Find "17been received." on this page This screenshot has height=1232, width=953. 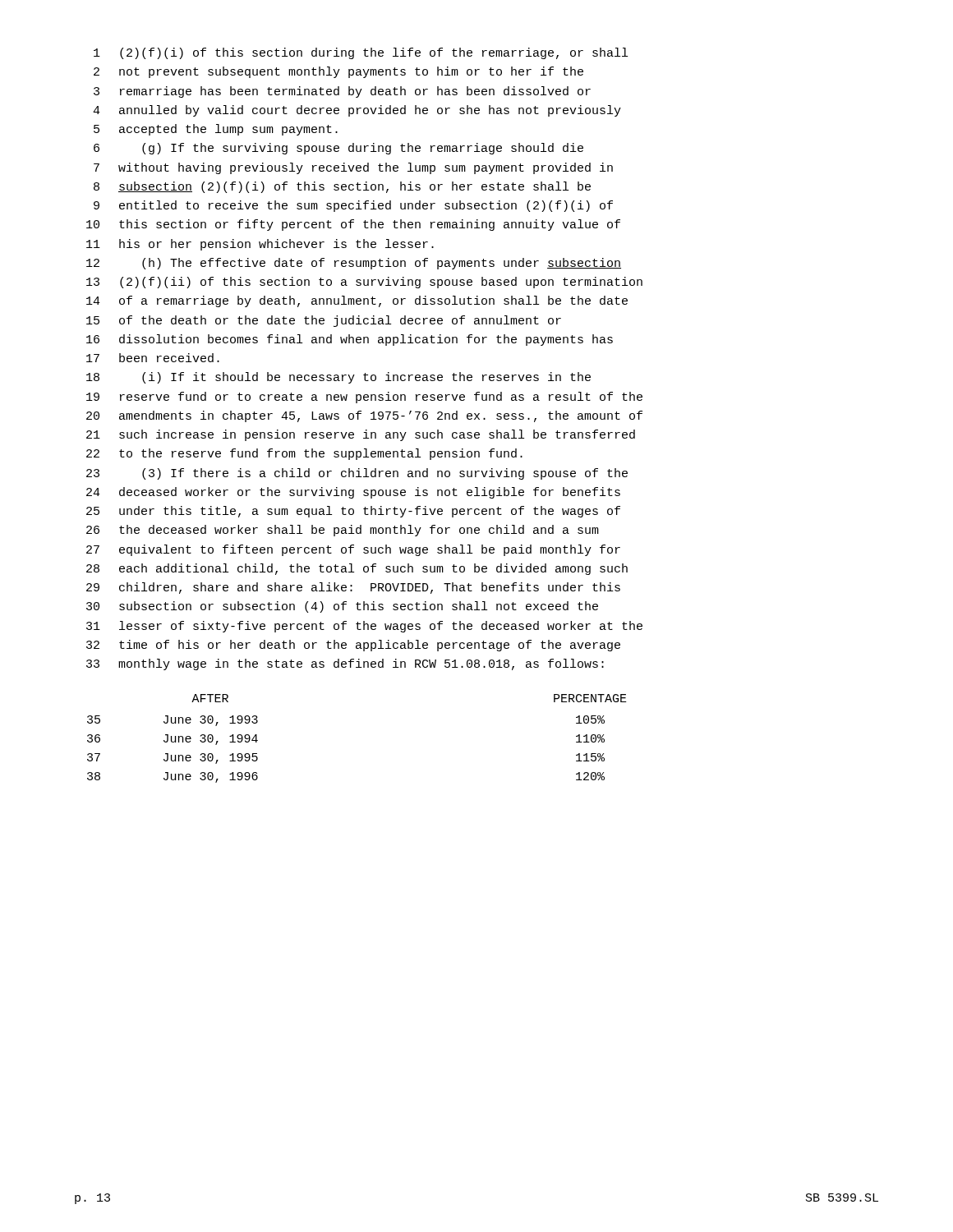[153, 358]
